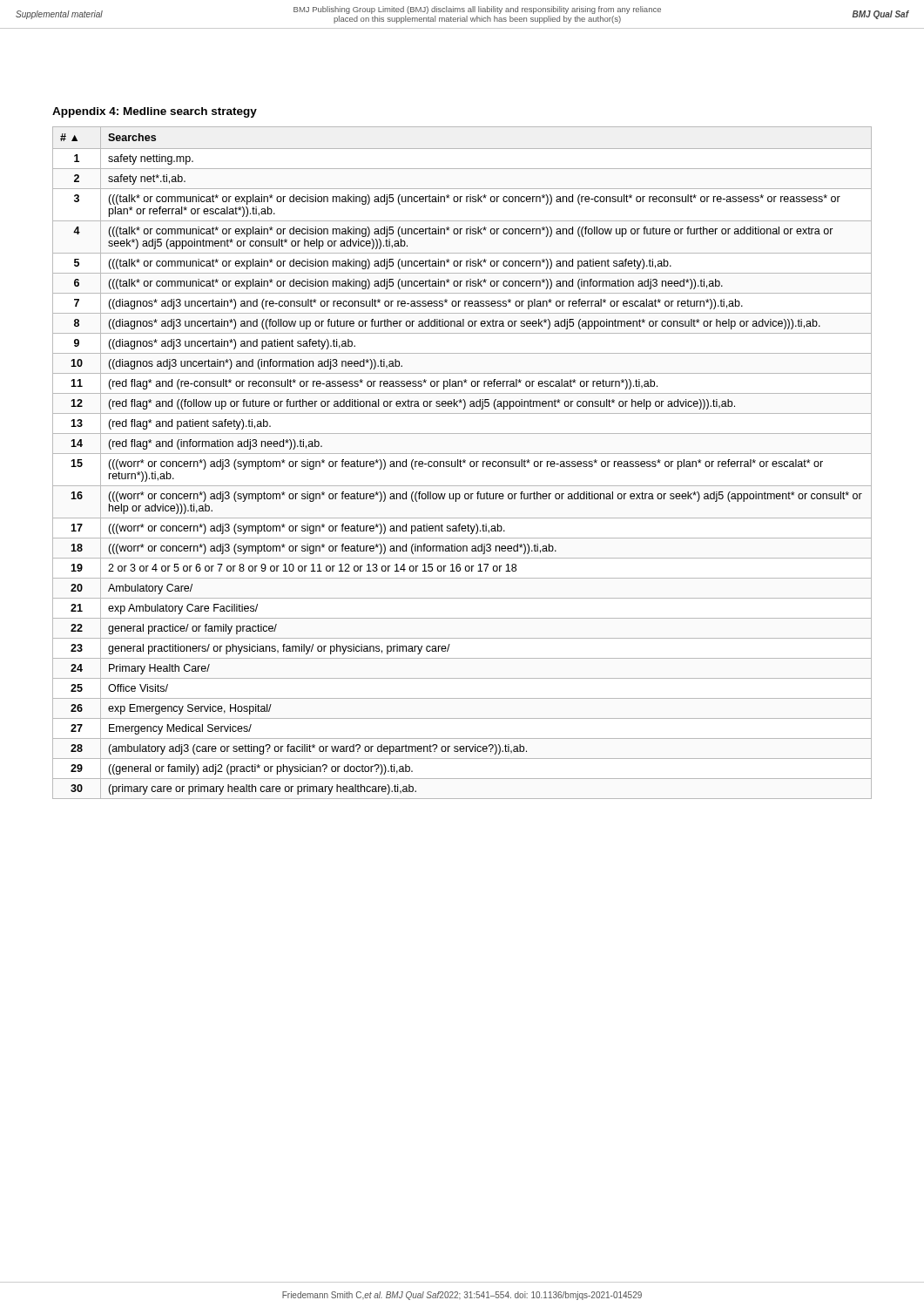The image size is (924, 1307).
Task: Find the table that mentions "((diagnos* adj3 uncertain*) and ((follow"
Action: point(462,463)
